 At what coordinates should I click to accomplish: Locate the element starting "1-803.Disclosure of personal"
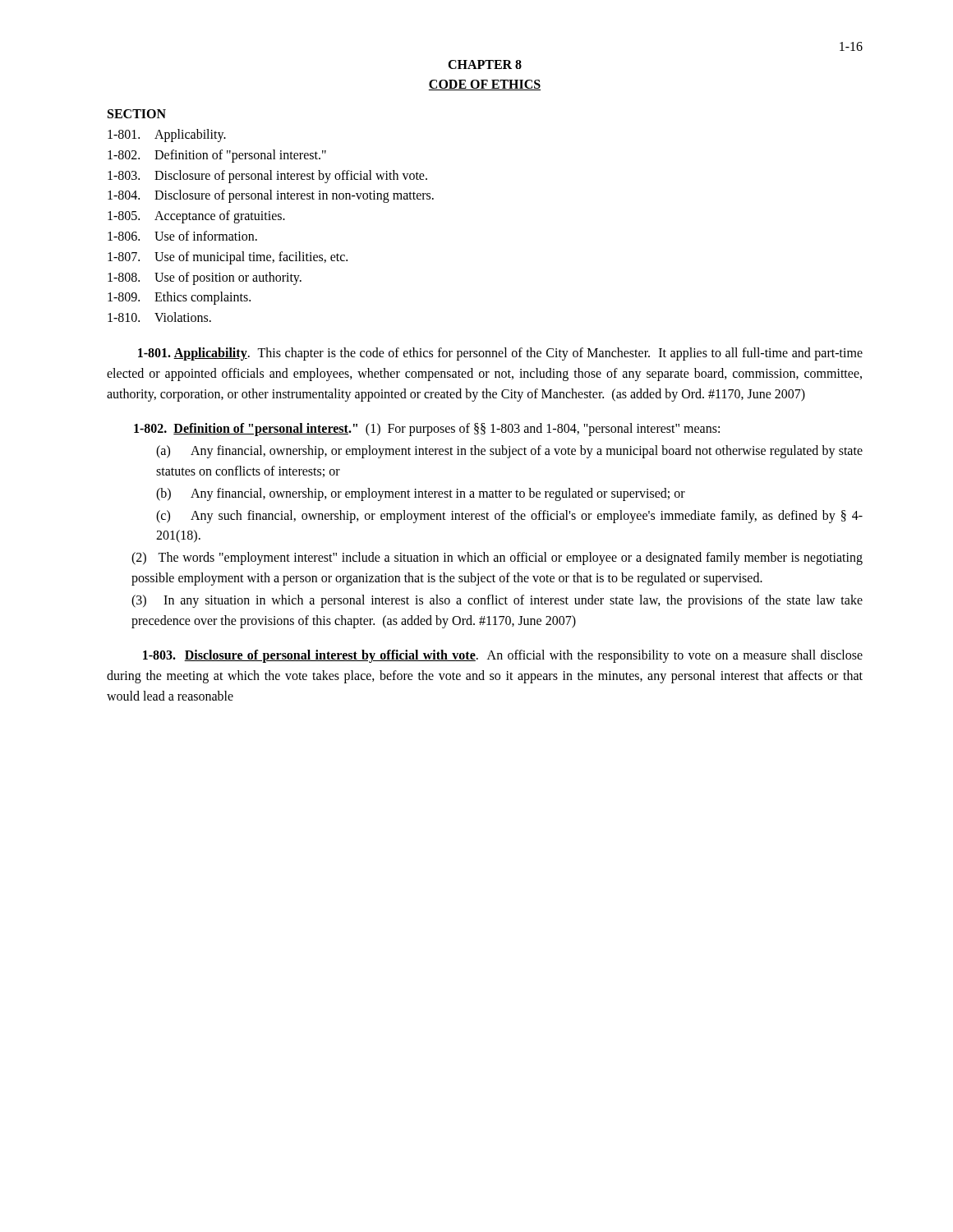267,176
